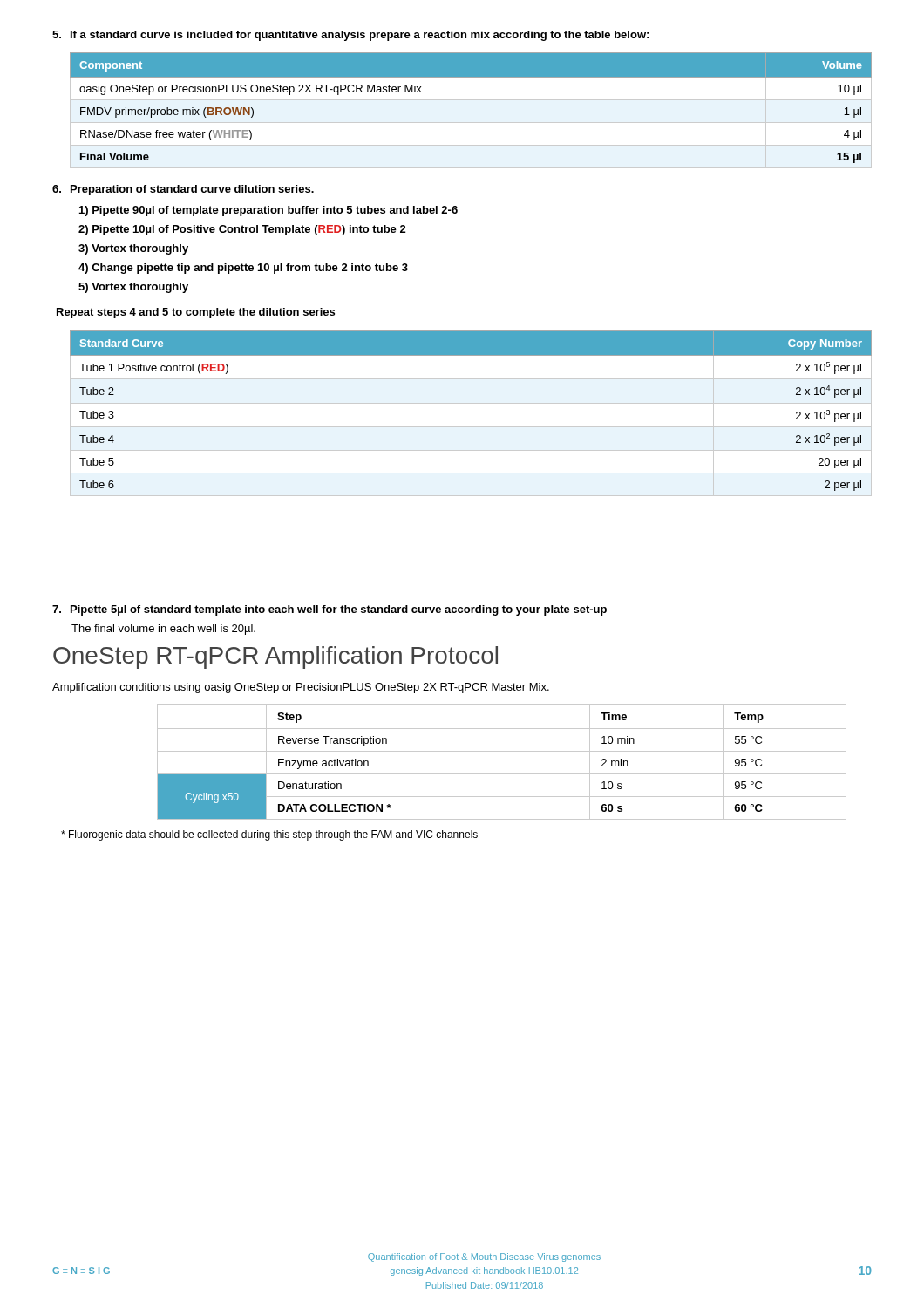
Task: Point to the passage starting "1) Pipette 90µl"
Action: [x=268, y=209]
